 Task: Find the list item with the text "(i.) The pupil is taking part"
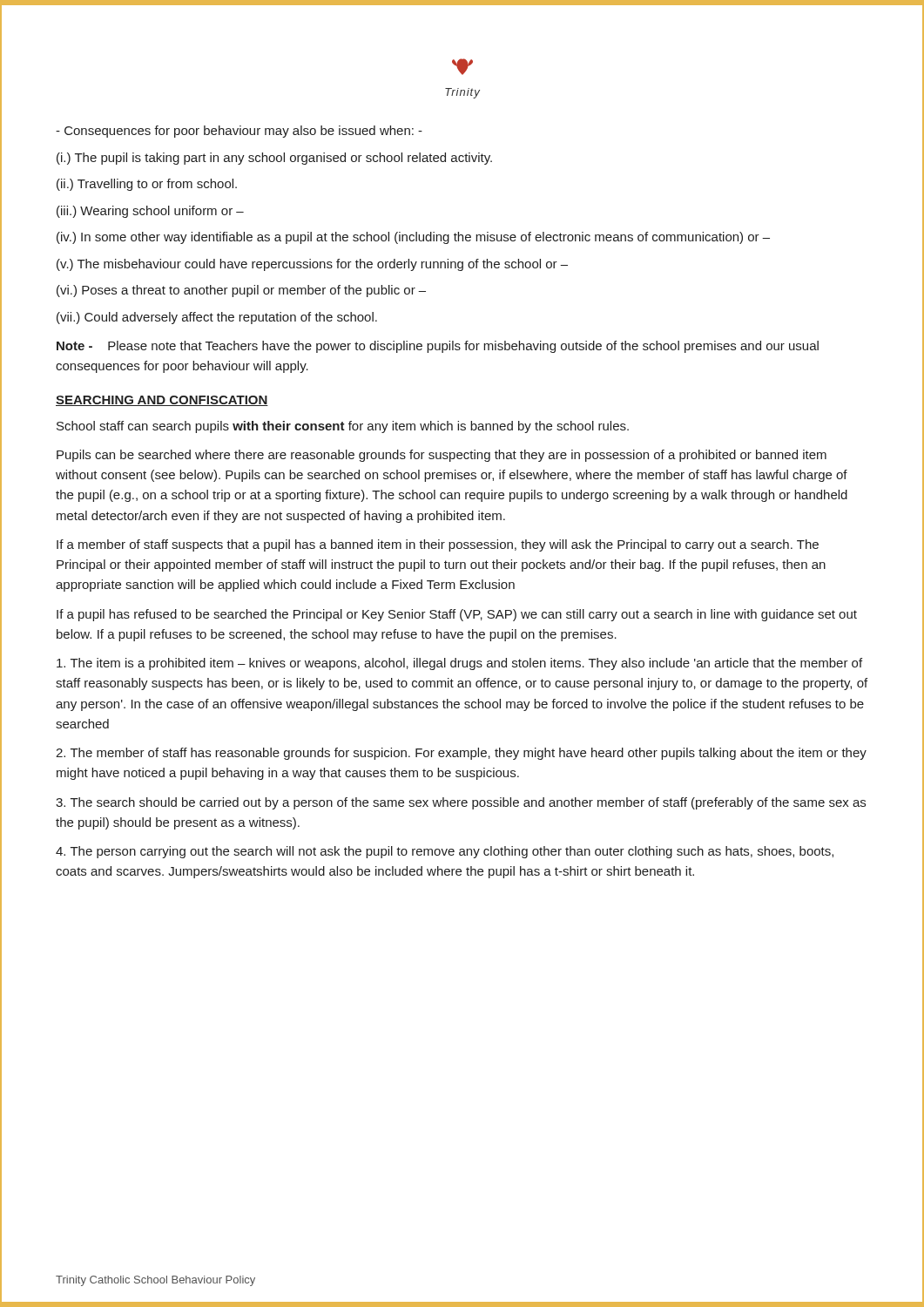(274, 157)
